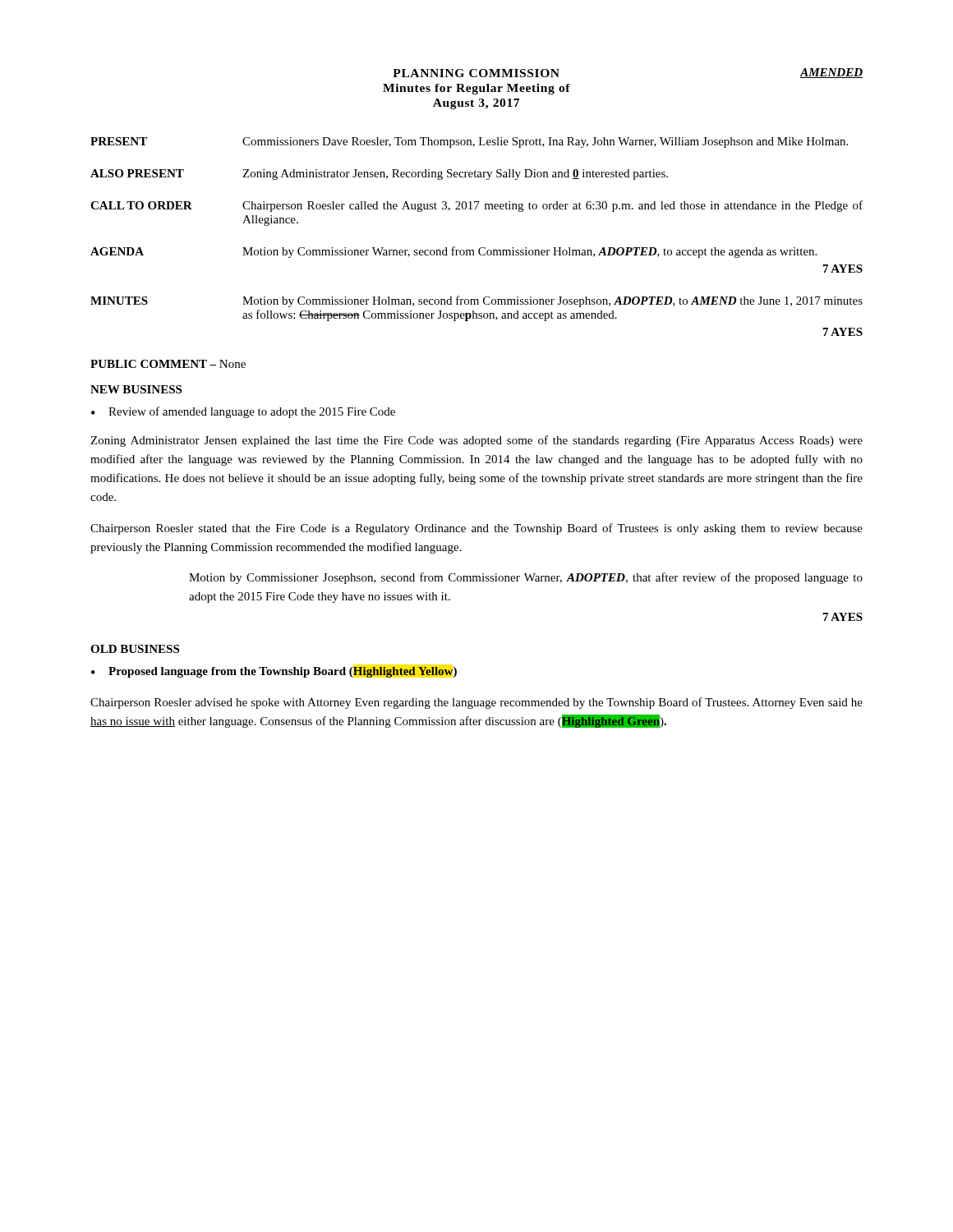Locate the list item with the text "• Proposed language from"
The image size is (953, 1232).
[x=274, y=672]
